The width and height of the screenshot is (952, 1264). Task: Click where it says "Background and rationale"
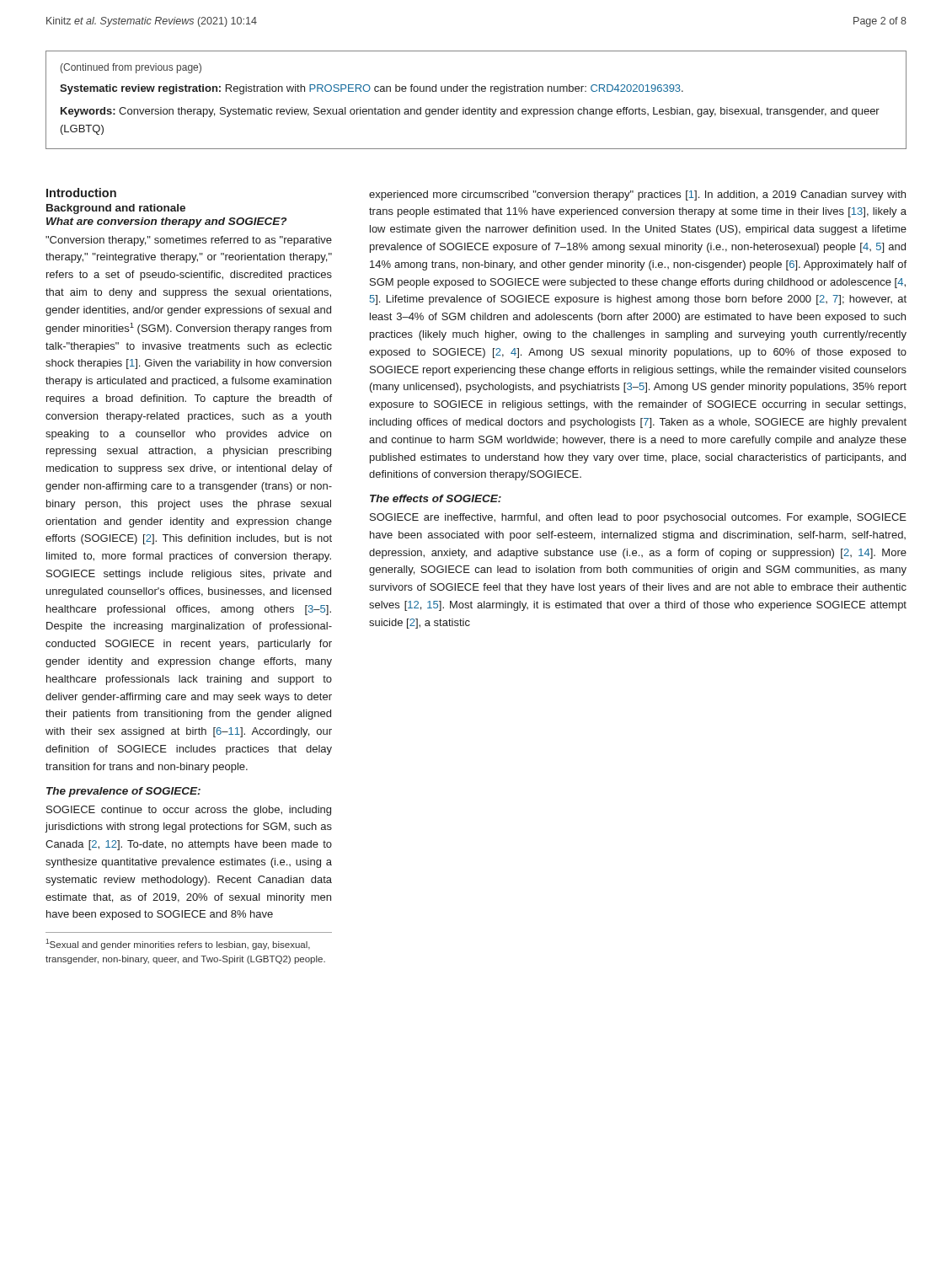116,207
